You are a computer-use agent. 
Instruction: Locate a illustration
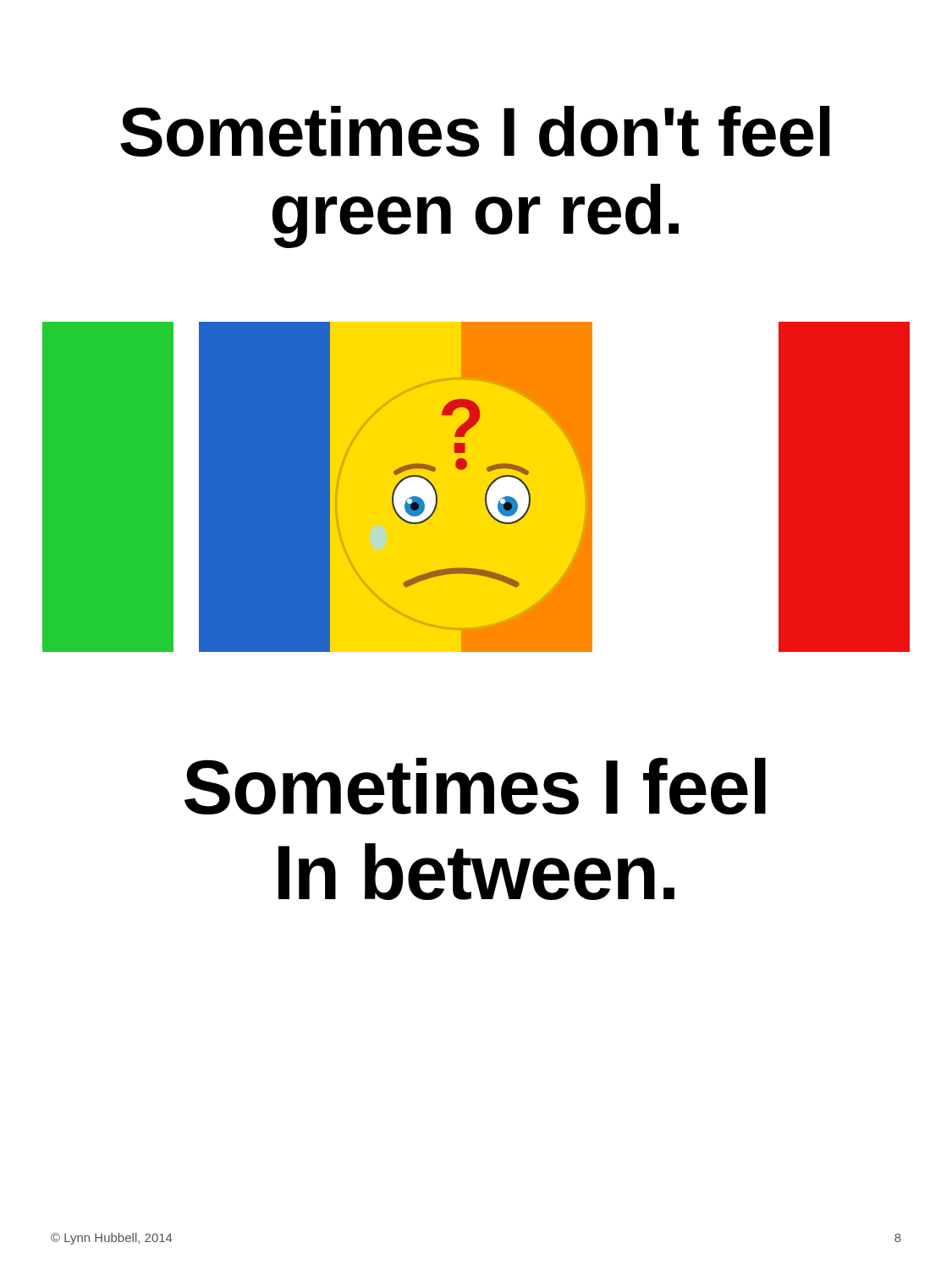pos(476,491)
